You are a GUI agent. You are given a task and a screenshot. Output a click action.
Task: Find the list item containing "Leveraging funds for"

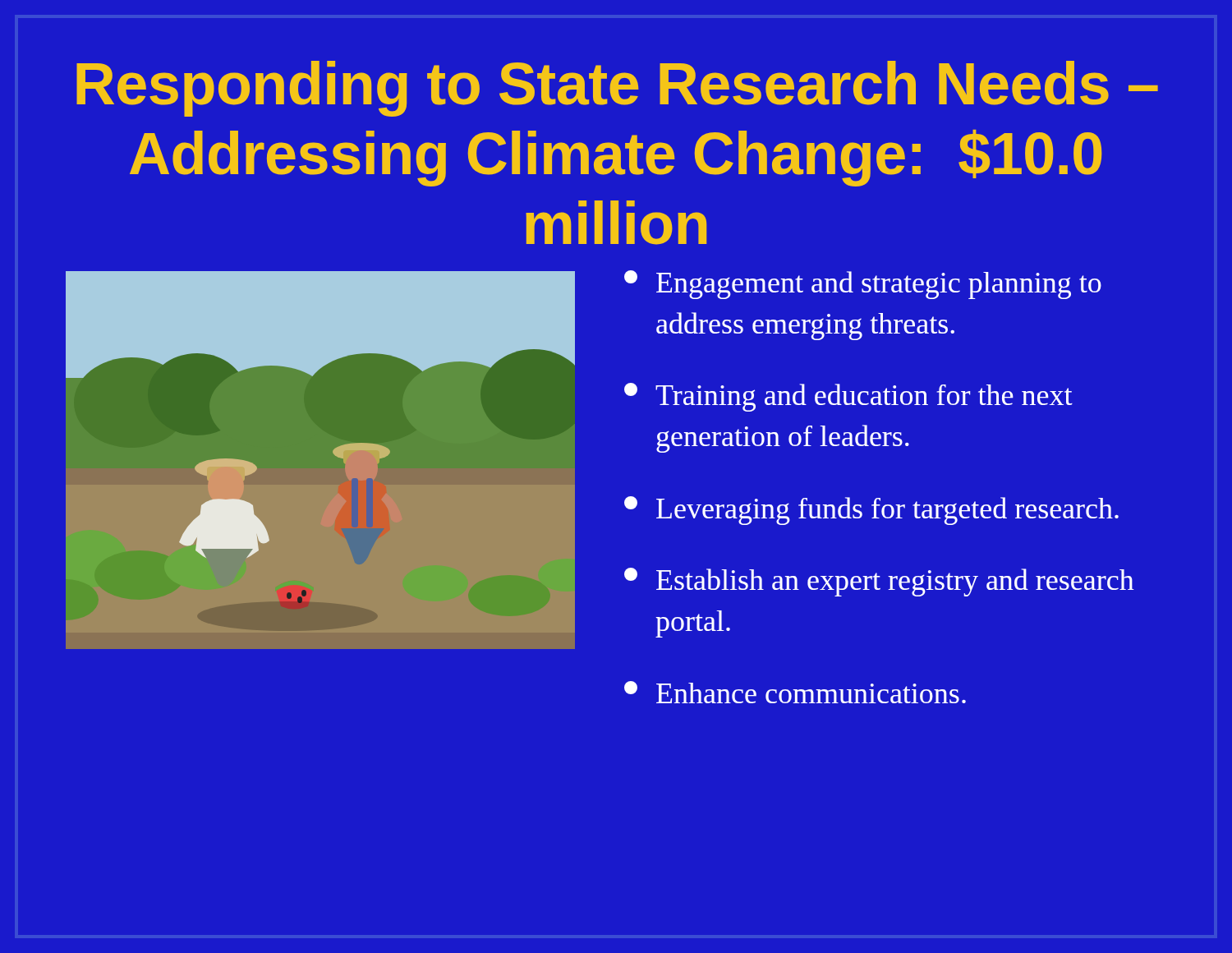pyautogui.click(x=872, y=509)
